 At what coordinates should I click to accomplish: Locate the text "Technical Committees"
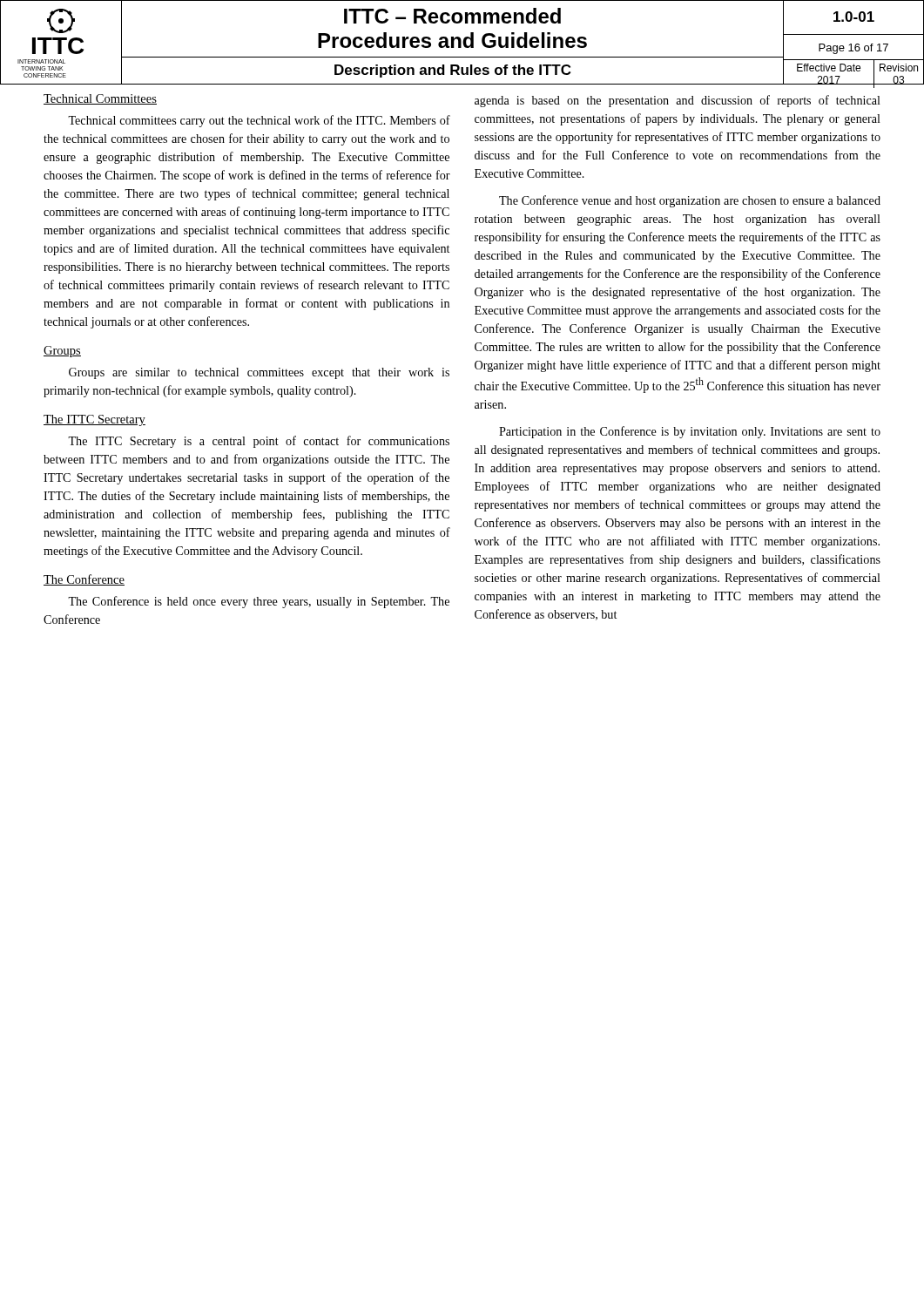coord(100,98)
